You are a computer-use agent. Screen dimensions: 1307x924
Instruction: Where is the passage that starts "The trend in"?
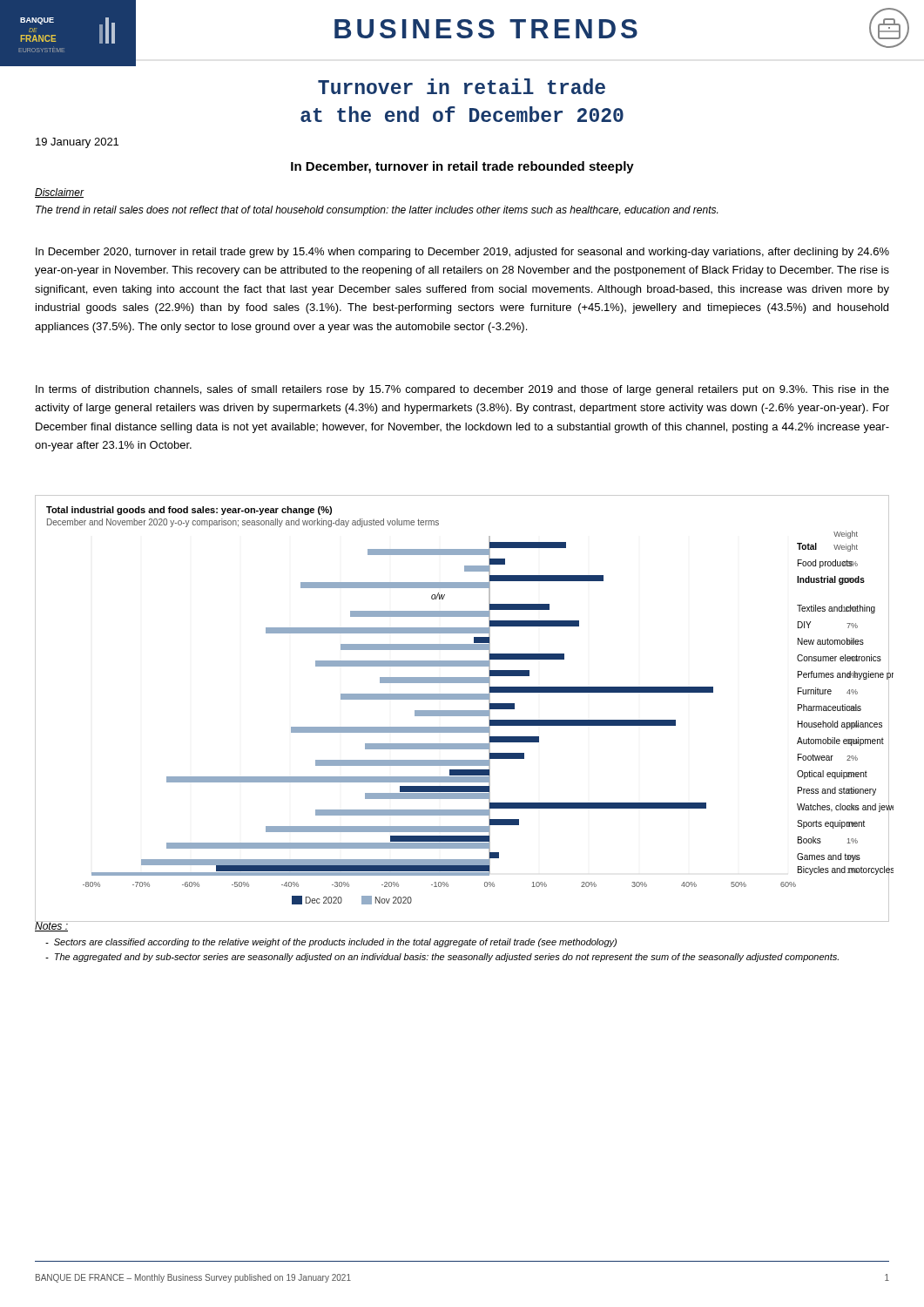[x=377, y=210]
